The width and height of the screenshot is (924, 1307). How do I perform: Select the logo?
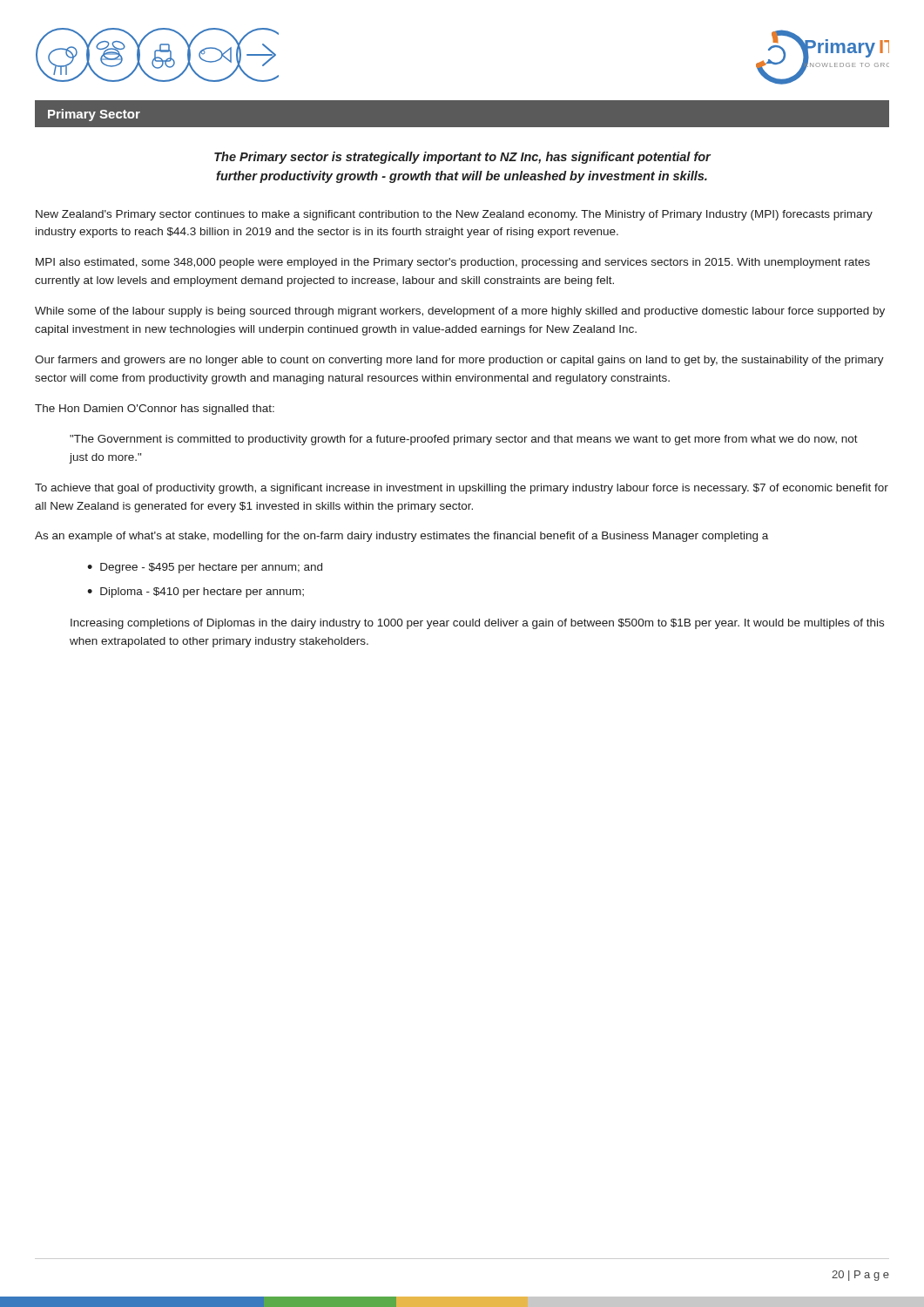click(819, 57)
